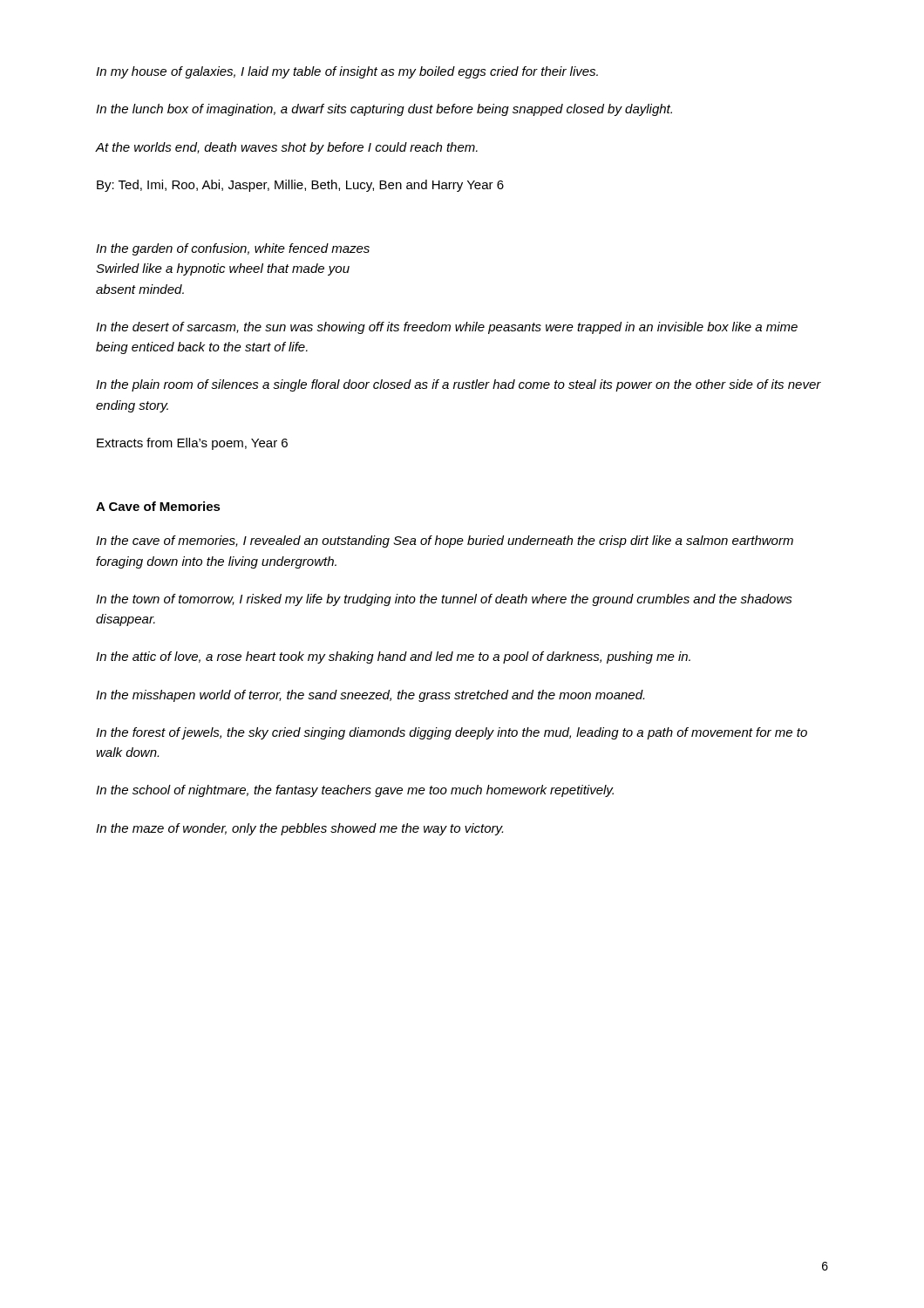Screen dimensions: 1308x924
Task: Locate the block of text that opens with "In the lunch box of imagination, a"
Action: tap(385, 109)
